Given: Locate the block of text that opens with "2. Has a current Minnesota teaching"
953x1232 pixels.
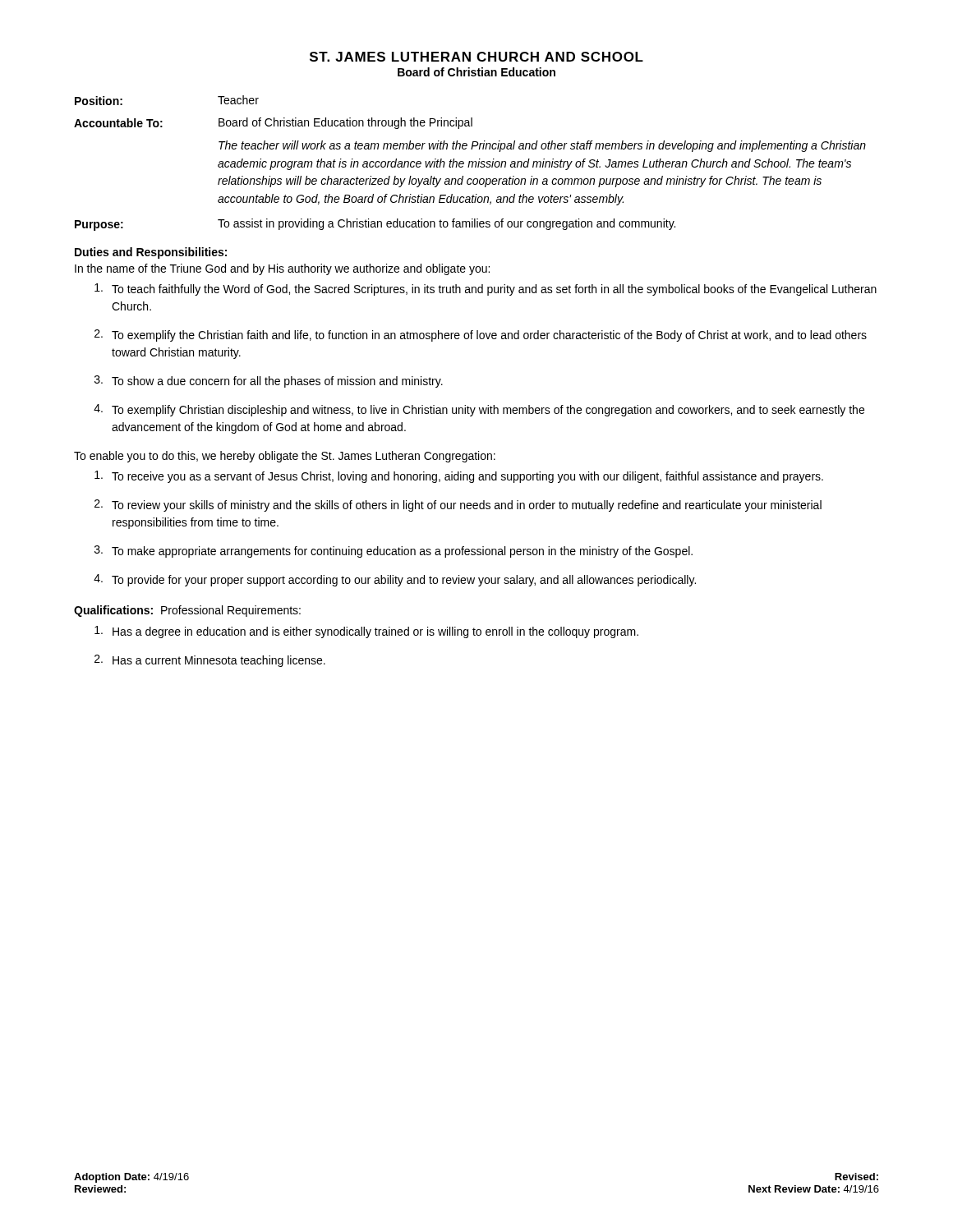Looking at the screenshot, I should [210, 661].
